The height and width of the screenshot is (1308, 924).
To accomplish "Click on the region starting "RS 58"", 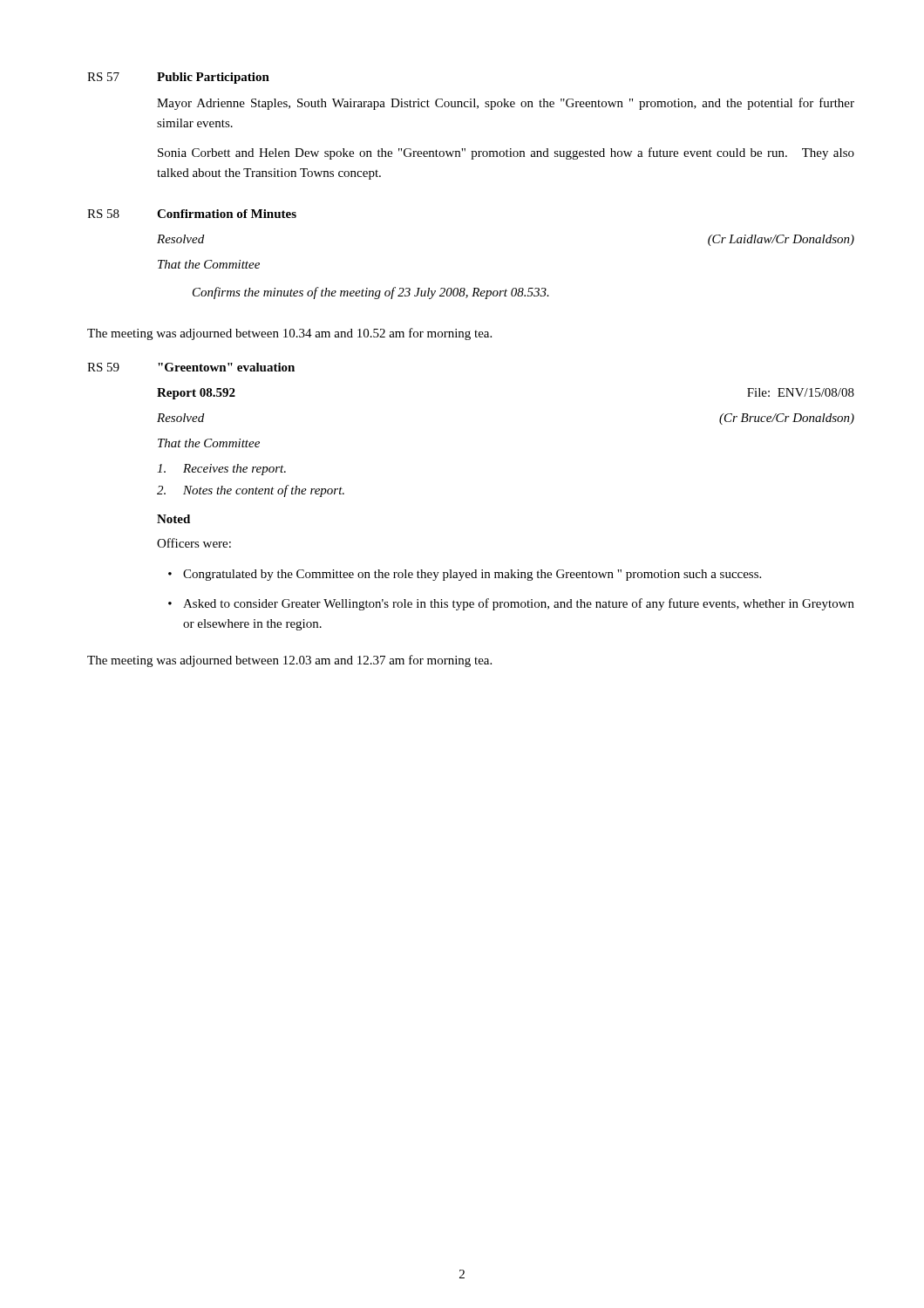I will (103, 214).
